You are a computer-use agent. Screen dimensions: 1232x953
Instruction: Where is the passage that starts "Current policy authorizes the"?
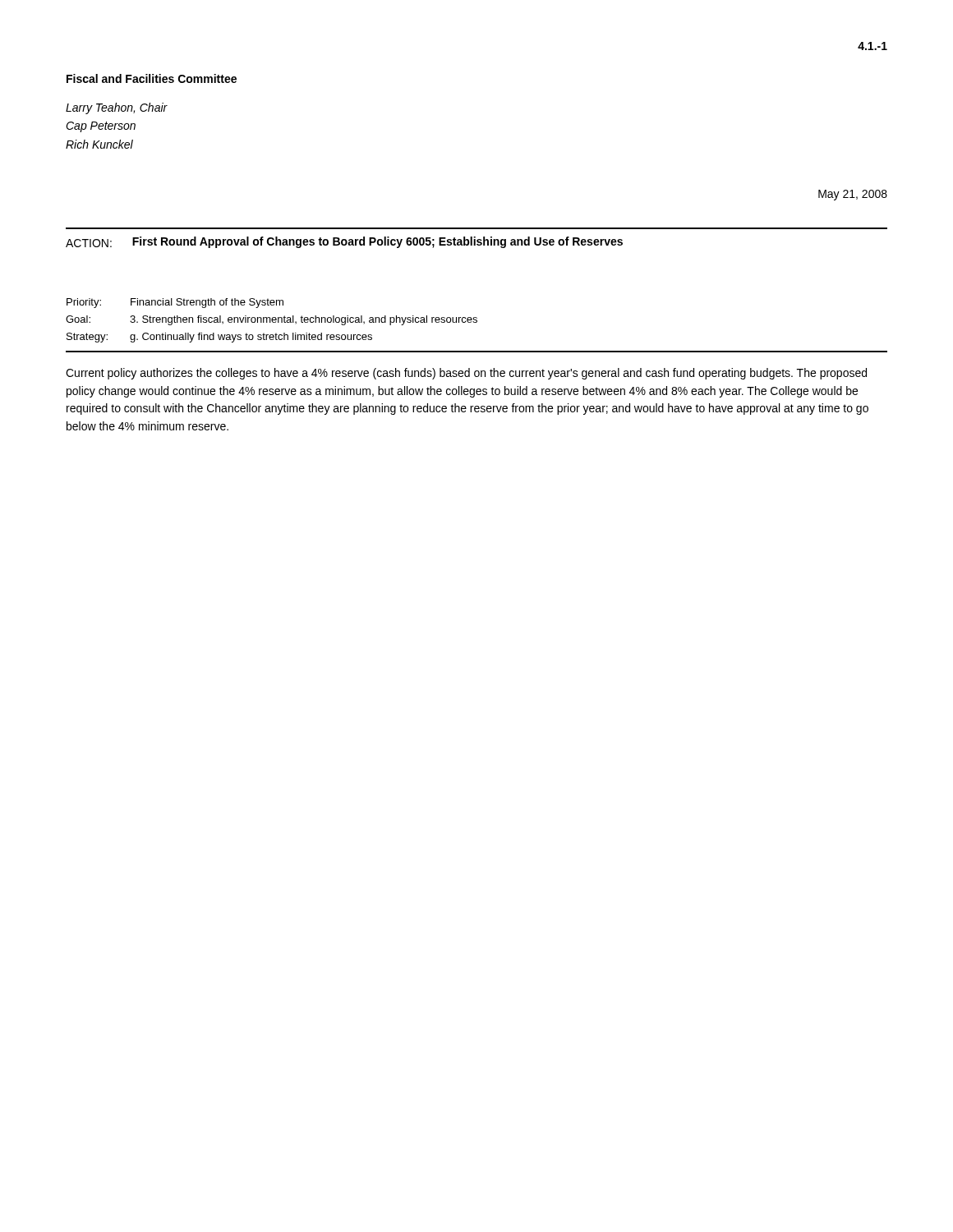click(x=467, y=400)
